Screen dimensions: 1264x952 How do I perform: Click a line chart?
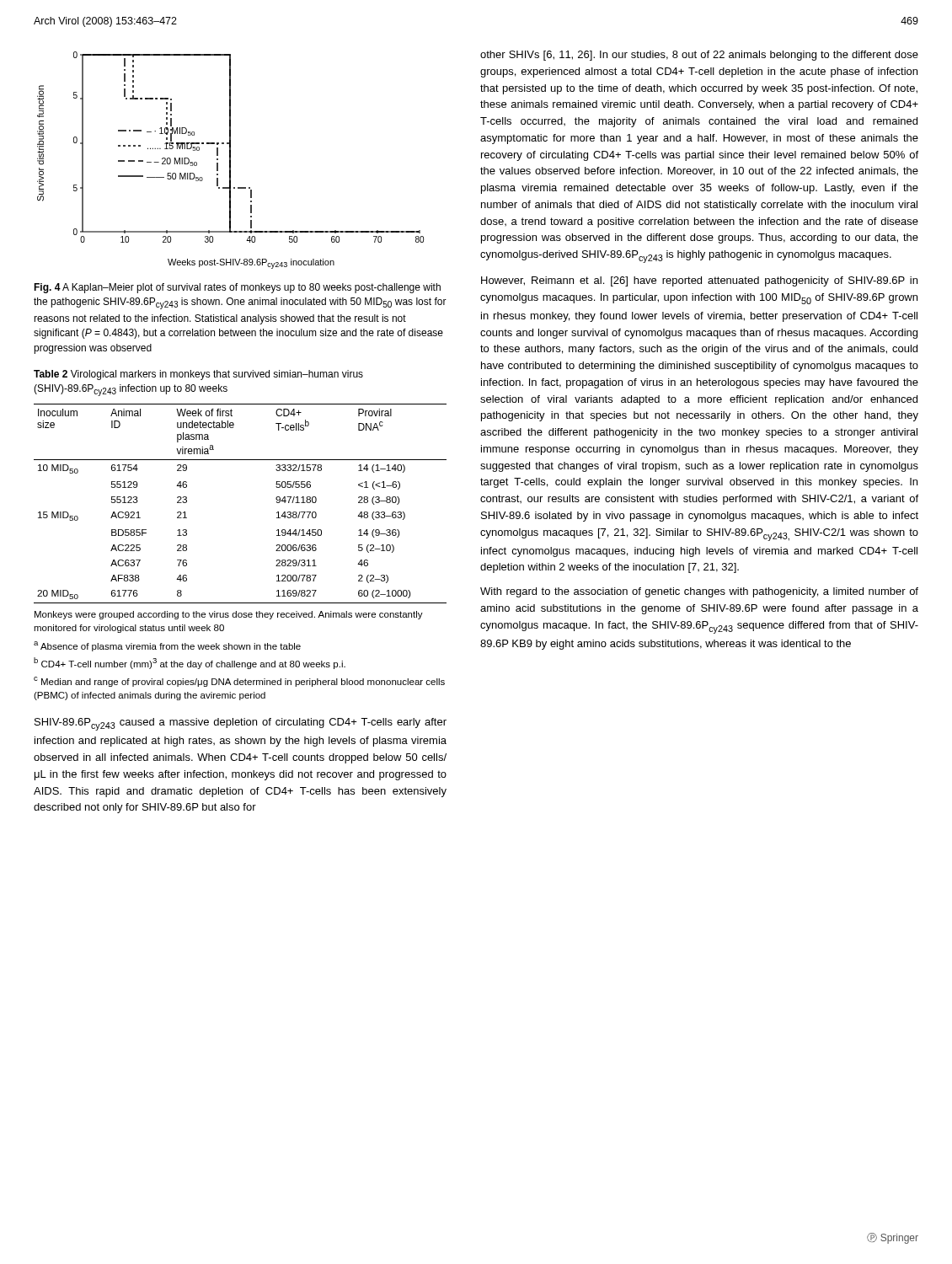240,160
